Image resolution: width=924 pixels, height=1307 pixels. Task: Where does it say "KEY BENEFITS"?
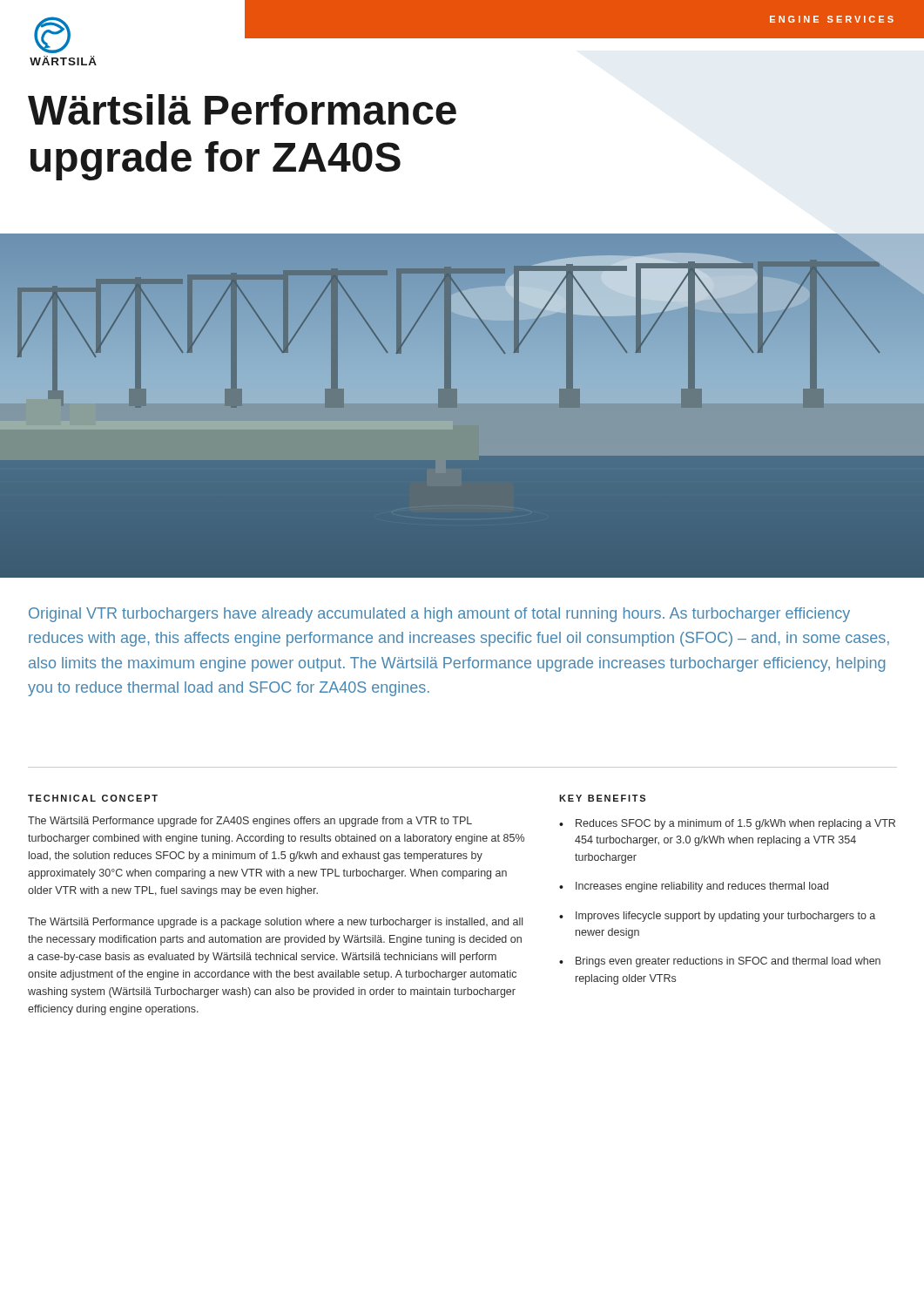(603, 798)
